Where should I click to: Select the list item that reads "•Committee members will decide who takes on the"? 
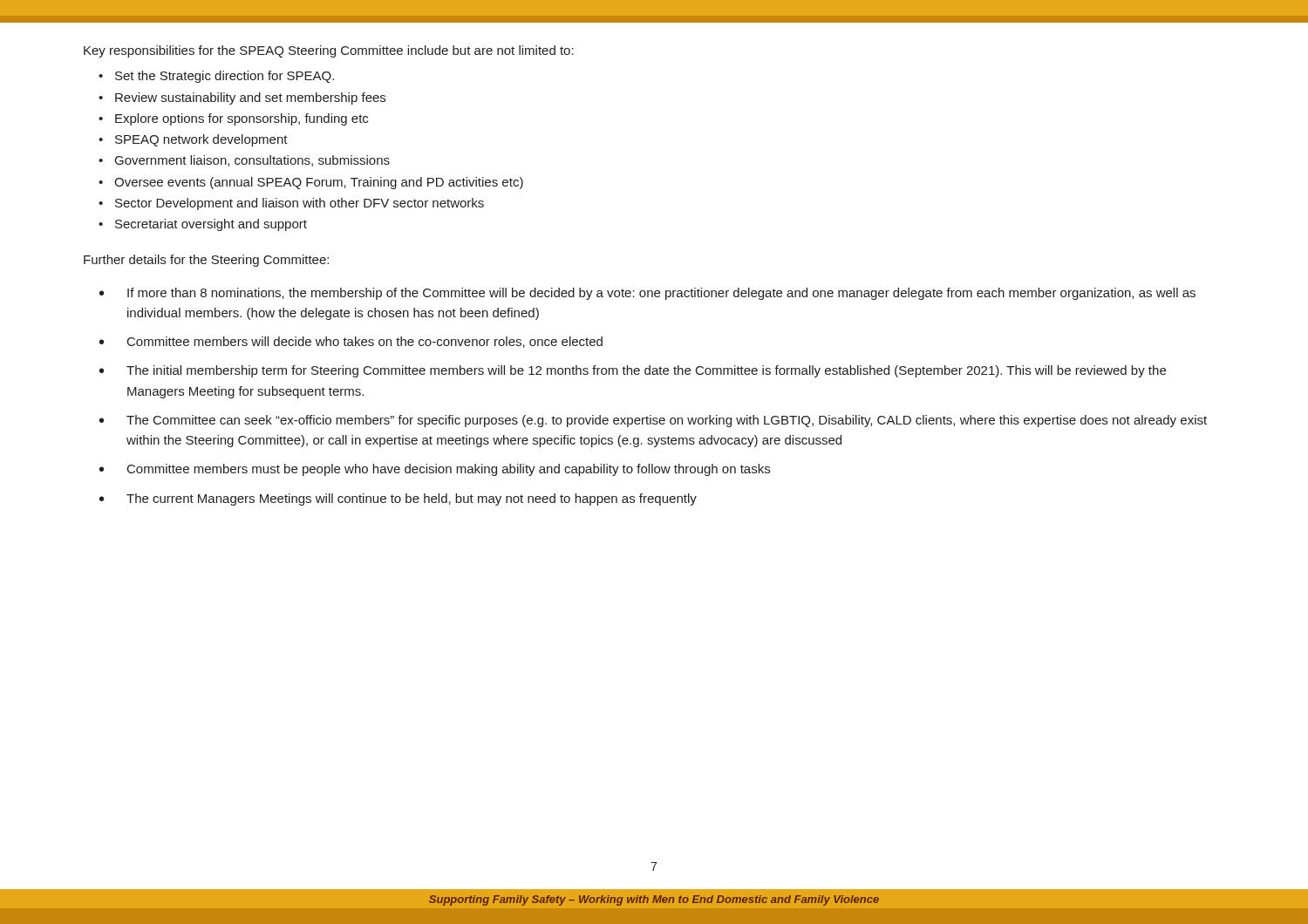coord(351,341)
